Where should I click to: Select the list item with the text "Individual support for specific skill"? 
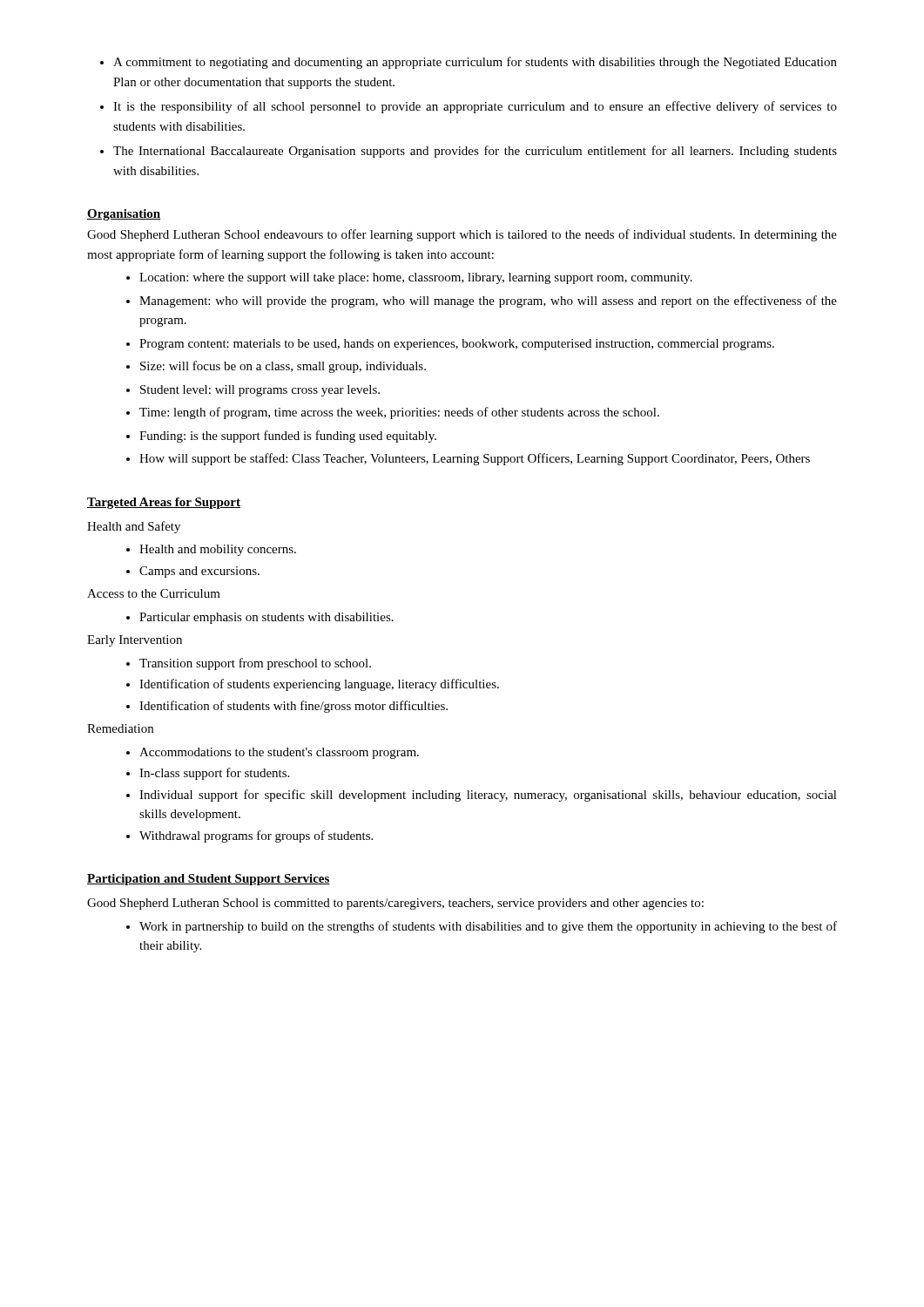[488, 804]
